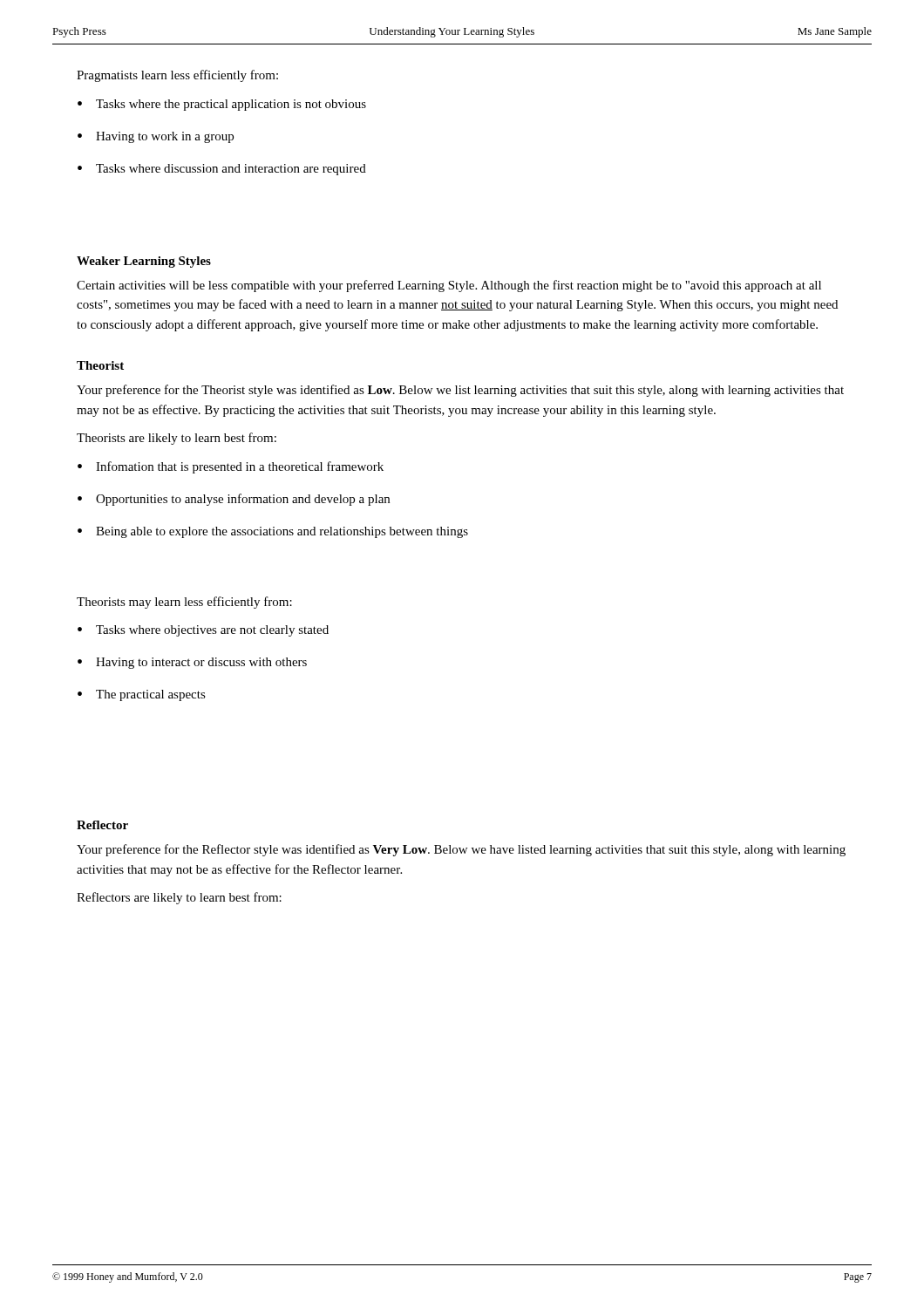Where is the passage that starts "• Being able to explore"?
Viewport: 924px width, 1308px height.
tap(272, 531)
